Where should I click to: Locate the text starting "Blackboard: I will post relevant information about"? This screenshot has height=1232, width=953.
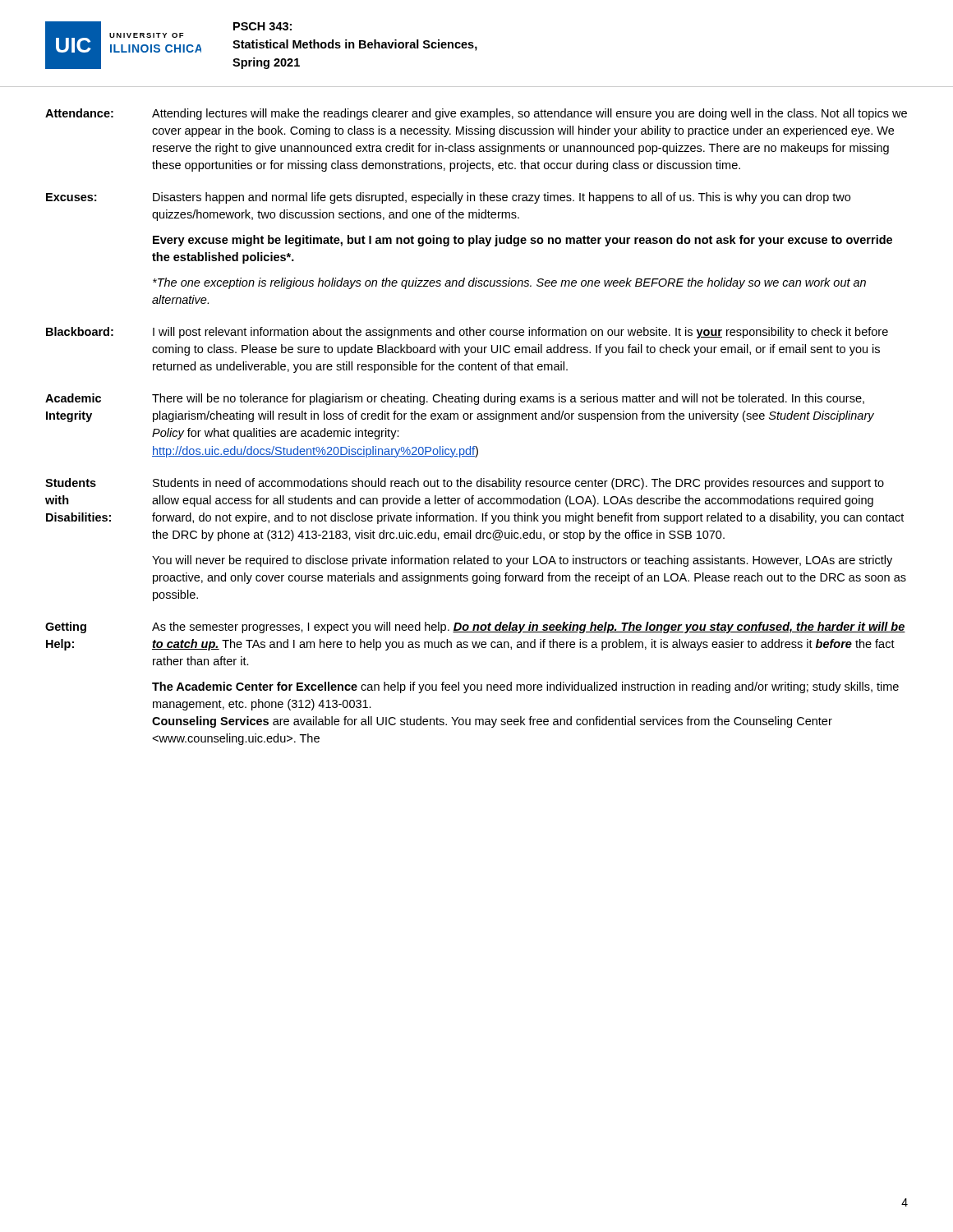pos(476,350)
